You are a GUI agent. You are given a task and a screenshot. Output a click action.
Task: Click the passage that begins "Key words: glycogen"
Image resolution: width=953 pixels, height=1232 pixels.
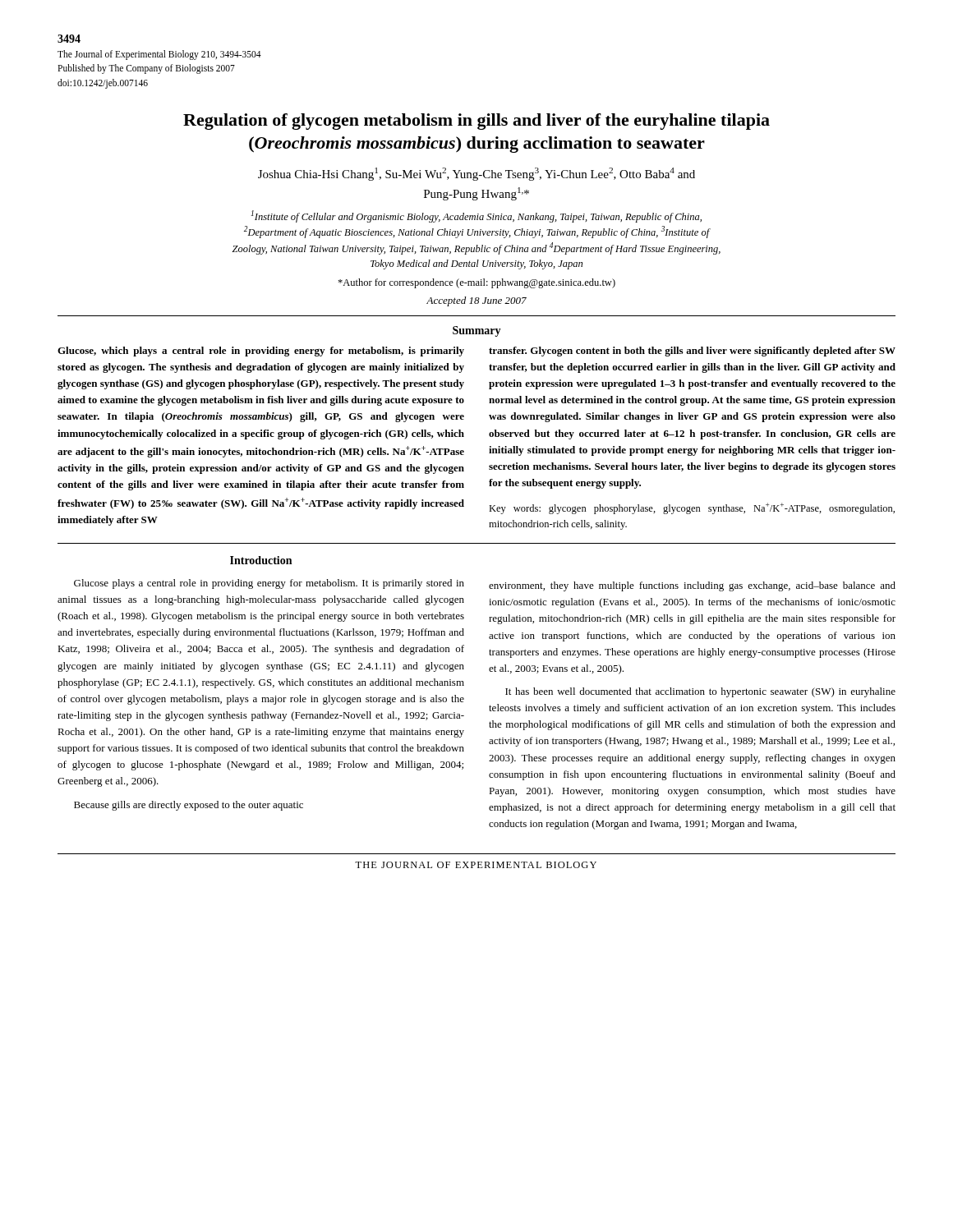692,516
